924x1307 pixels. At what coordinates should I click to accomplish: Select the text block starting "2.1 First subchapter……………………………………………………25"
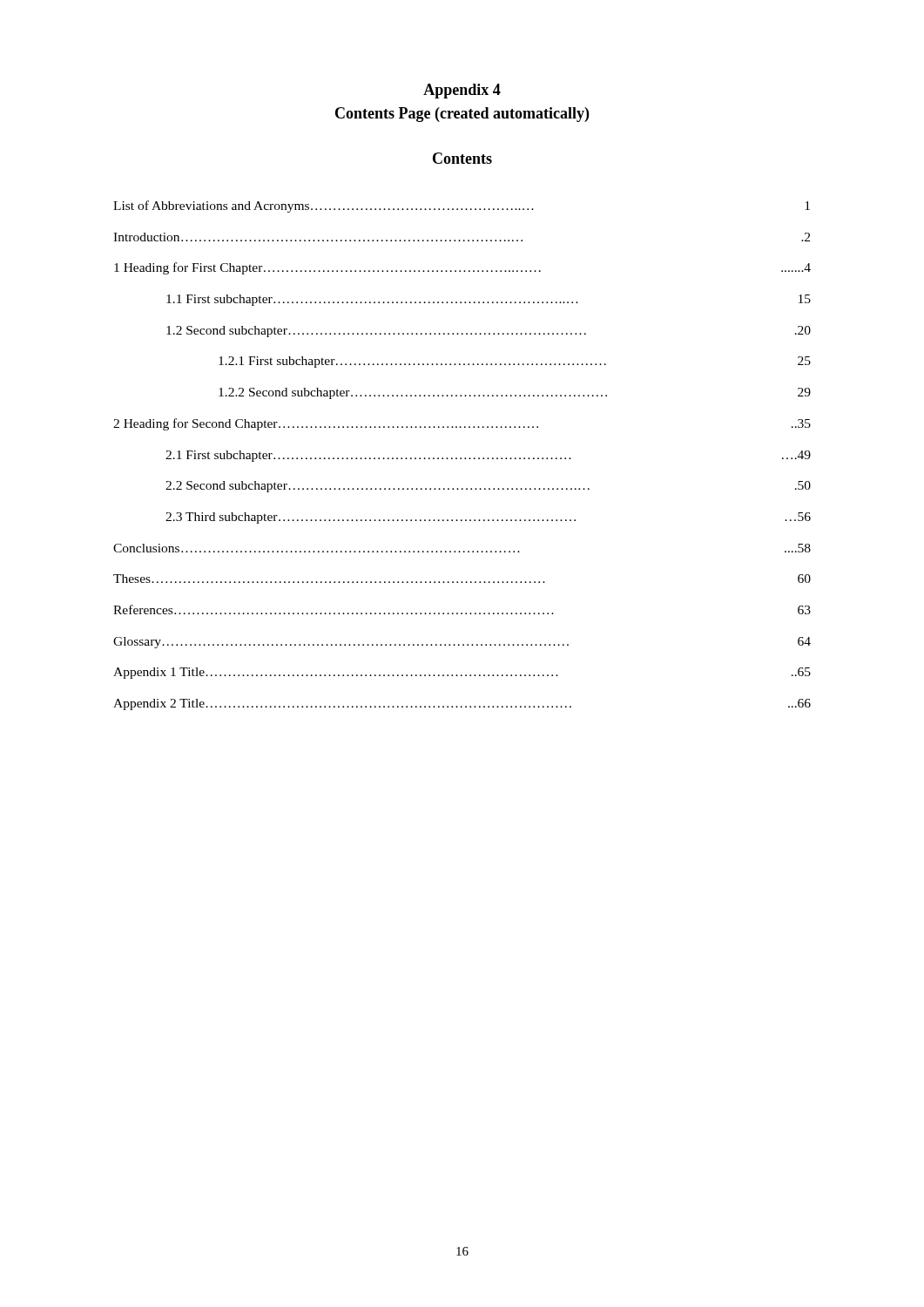coord(514,361)
